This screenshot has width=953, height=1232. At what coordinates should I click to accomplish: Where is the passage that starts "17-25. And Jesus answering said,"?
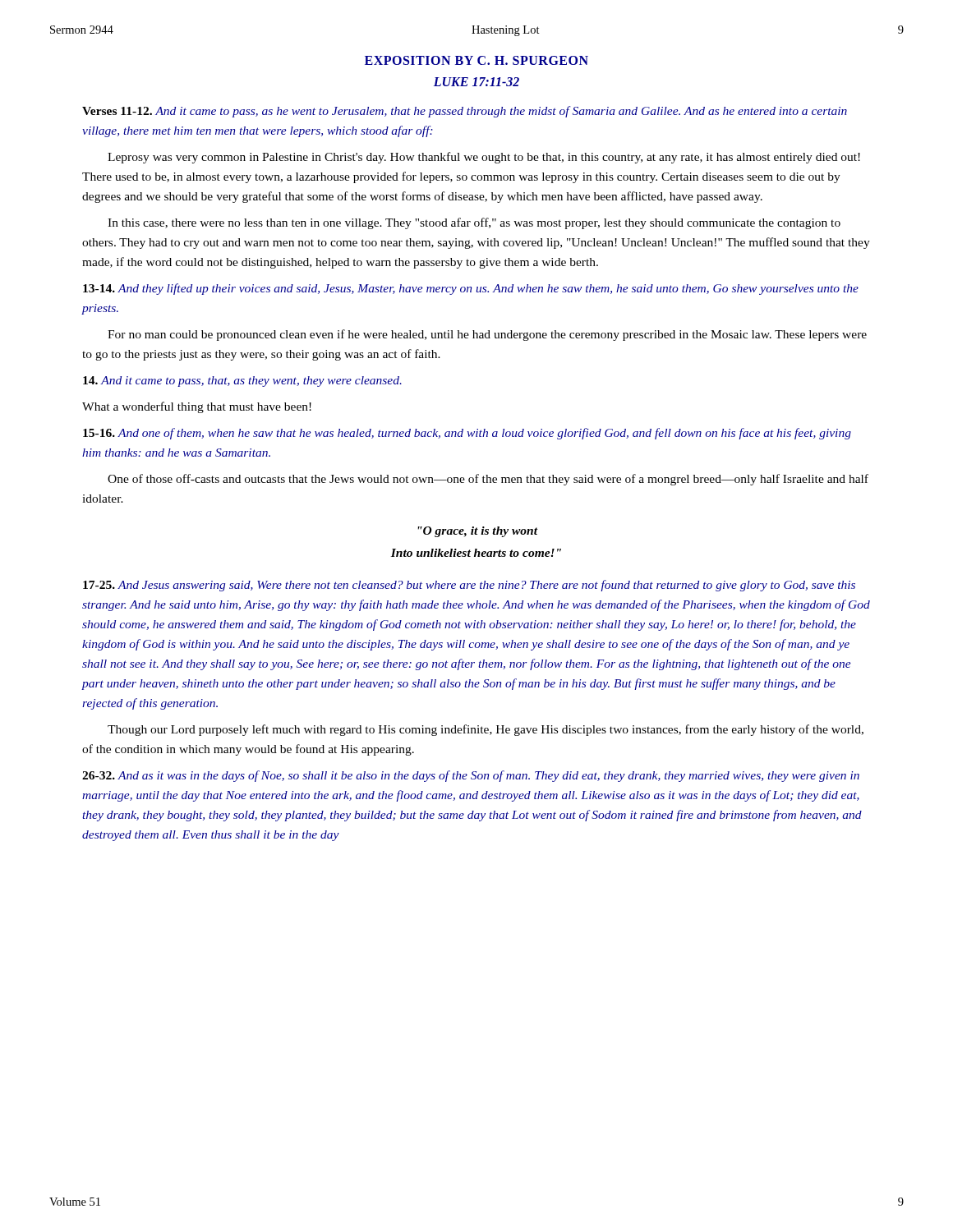(x=476, y=644)
